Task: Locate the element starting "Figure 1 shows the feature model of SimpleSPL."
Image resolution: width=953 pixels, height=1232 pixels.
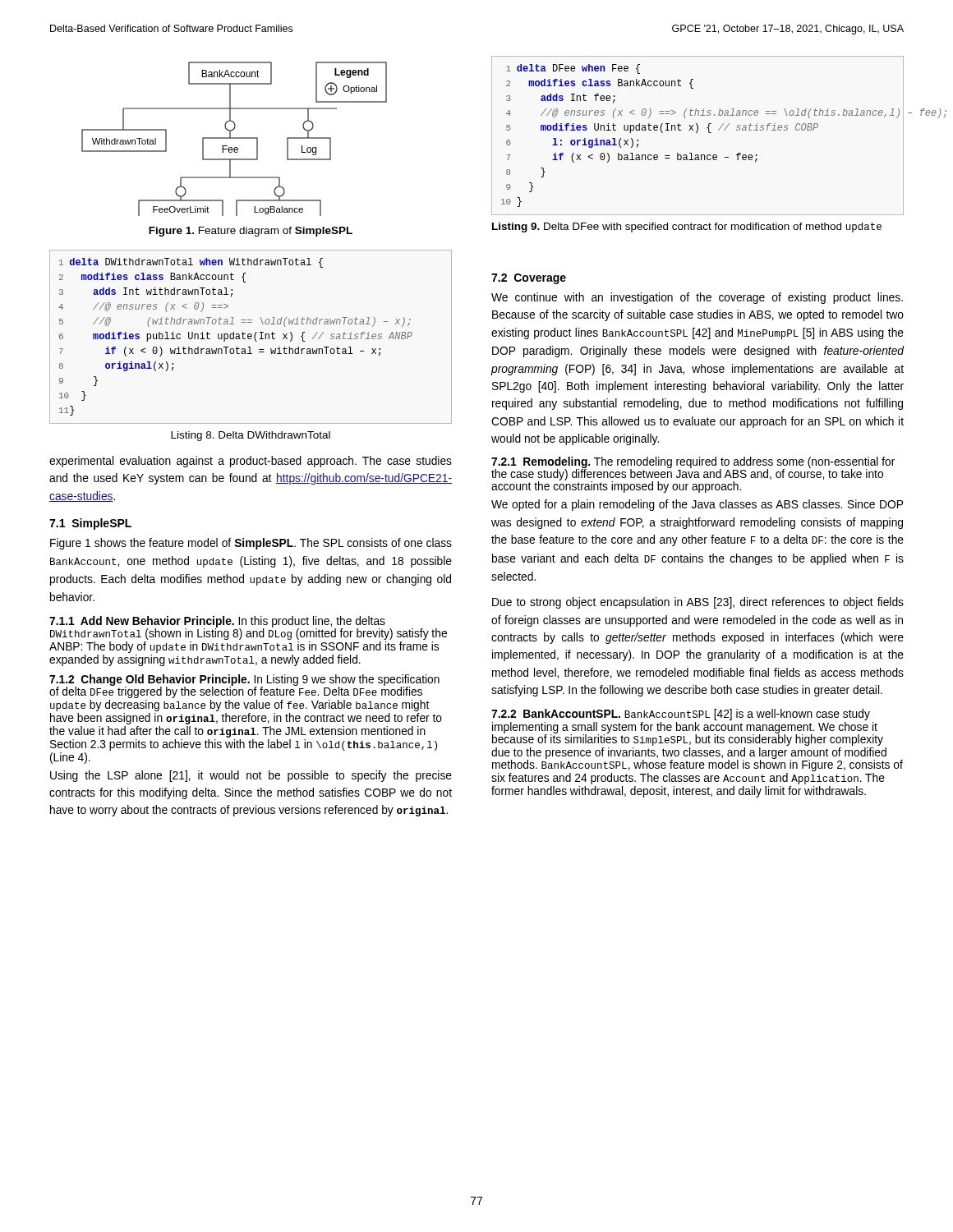Action: coord(251,571)
